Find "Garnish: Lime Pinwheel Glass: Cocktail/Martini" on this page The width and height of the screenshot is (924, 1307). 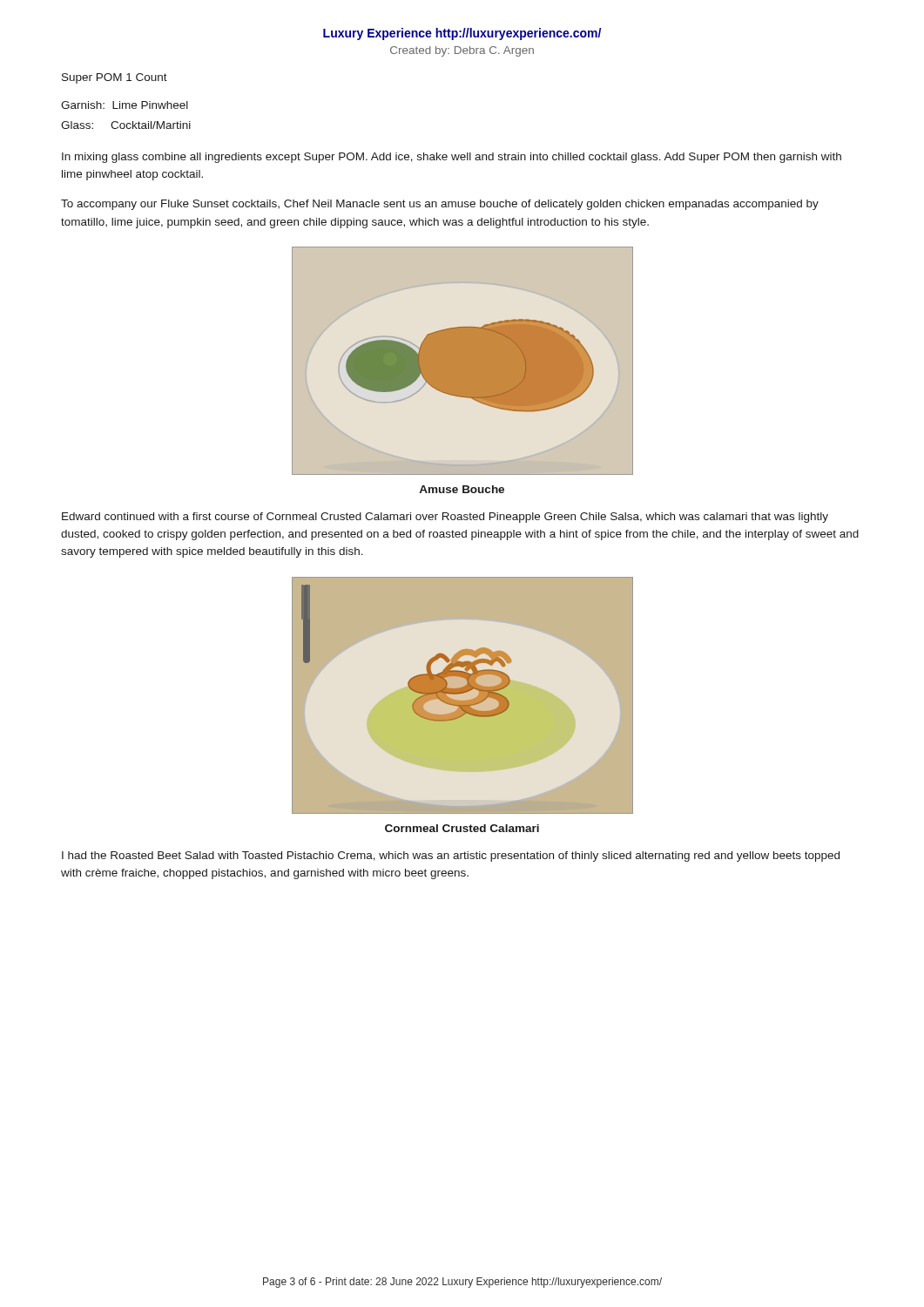pos(126,115)
